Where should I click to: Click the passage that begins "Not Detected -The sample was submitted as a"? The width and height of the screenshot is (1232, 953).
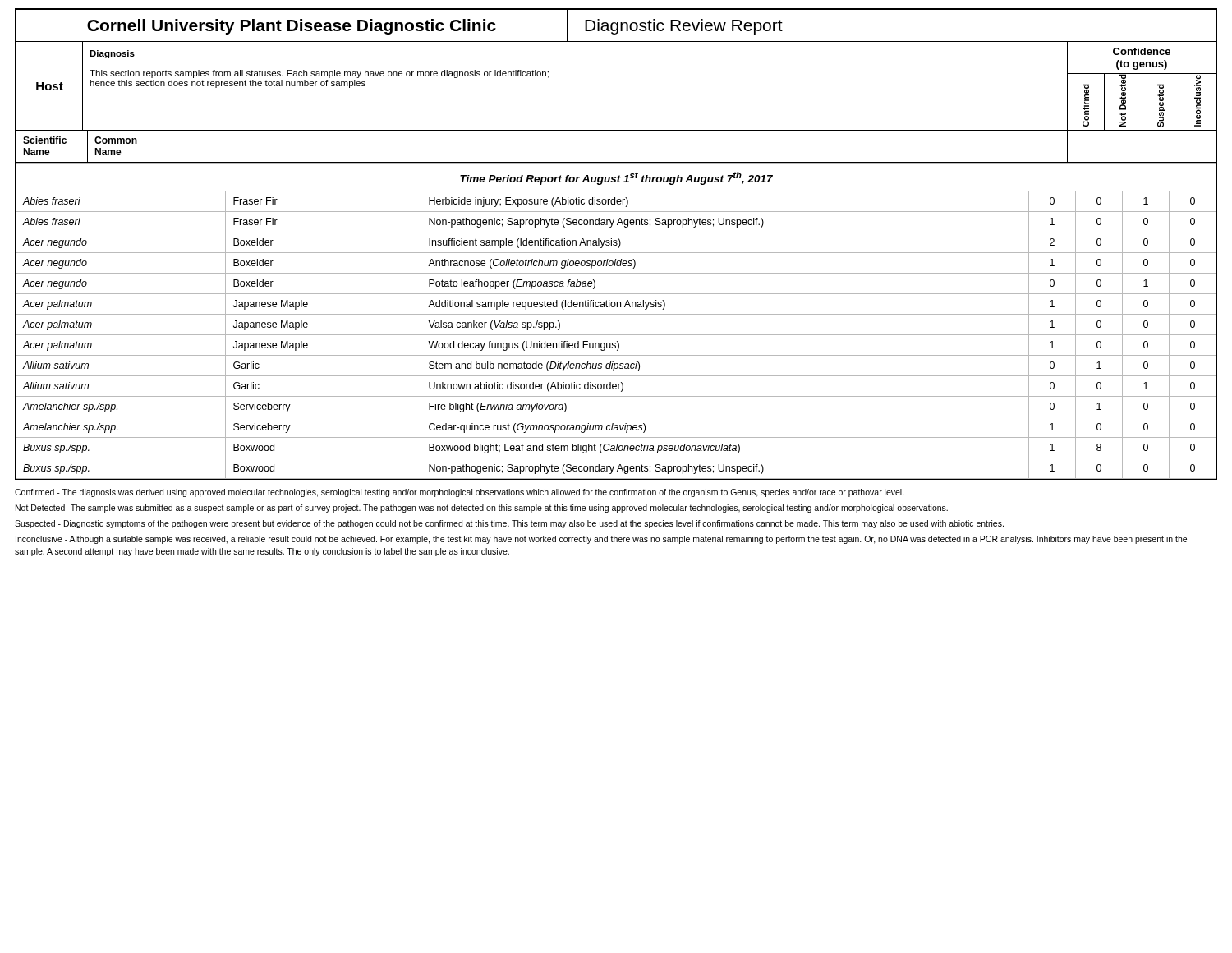(x=482, y=508)
